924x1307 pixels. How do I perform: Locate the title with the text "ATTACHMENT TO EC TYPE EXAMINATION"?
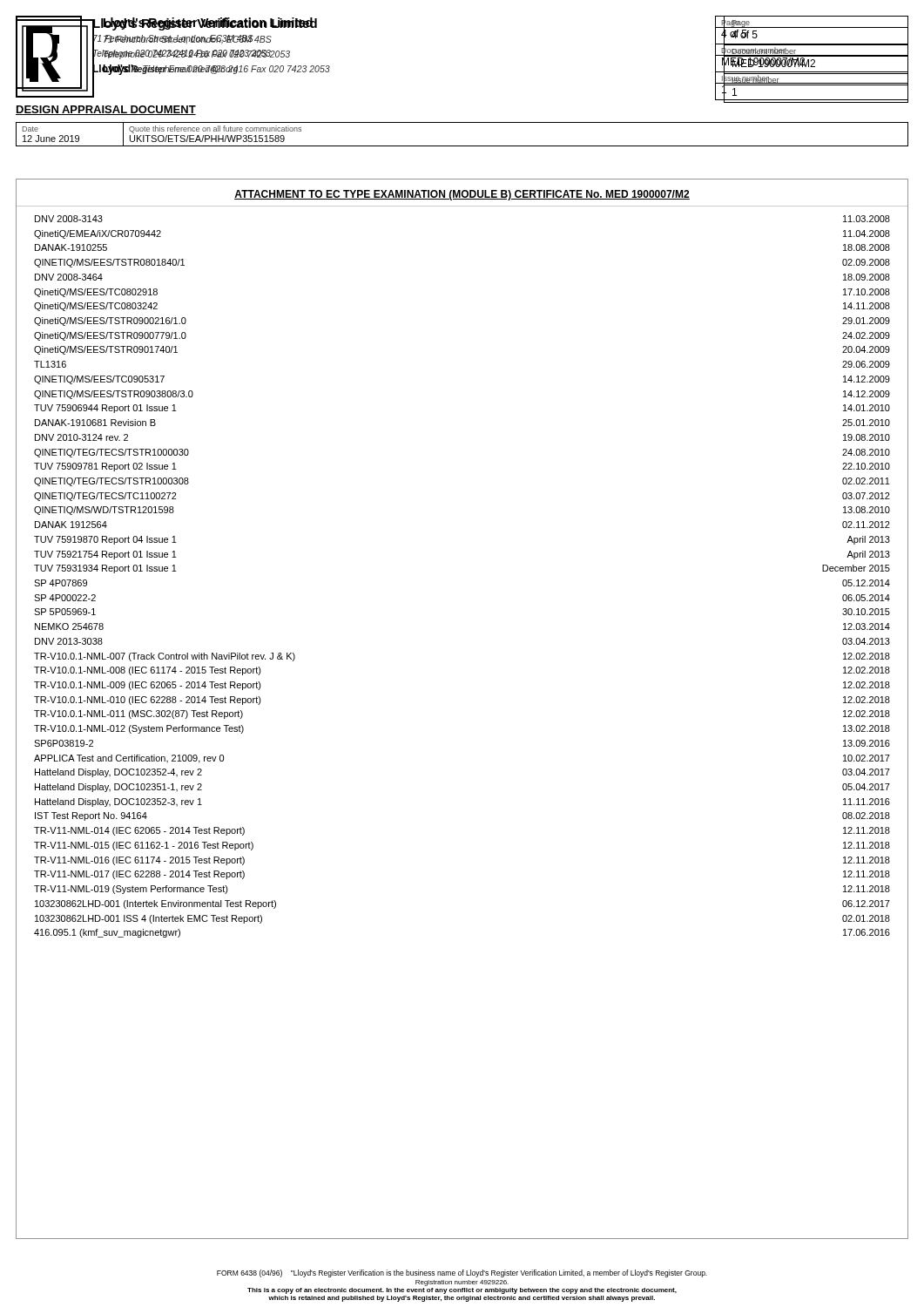click(462, 194)
